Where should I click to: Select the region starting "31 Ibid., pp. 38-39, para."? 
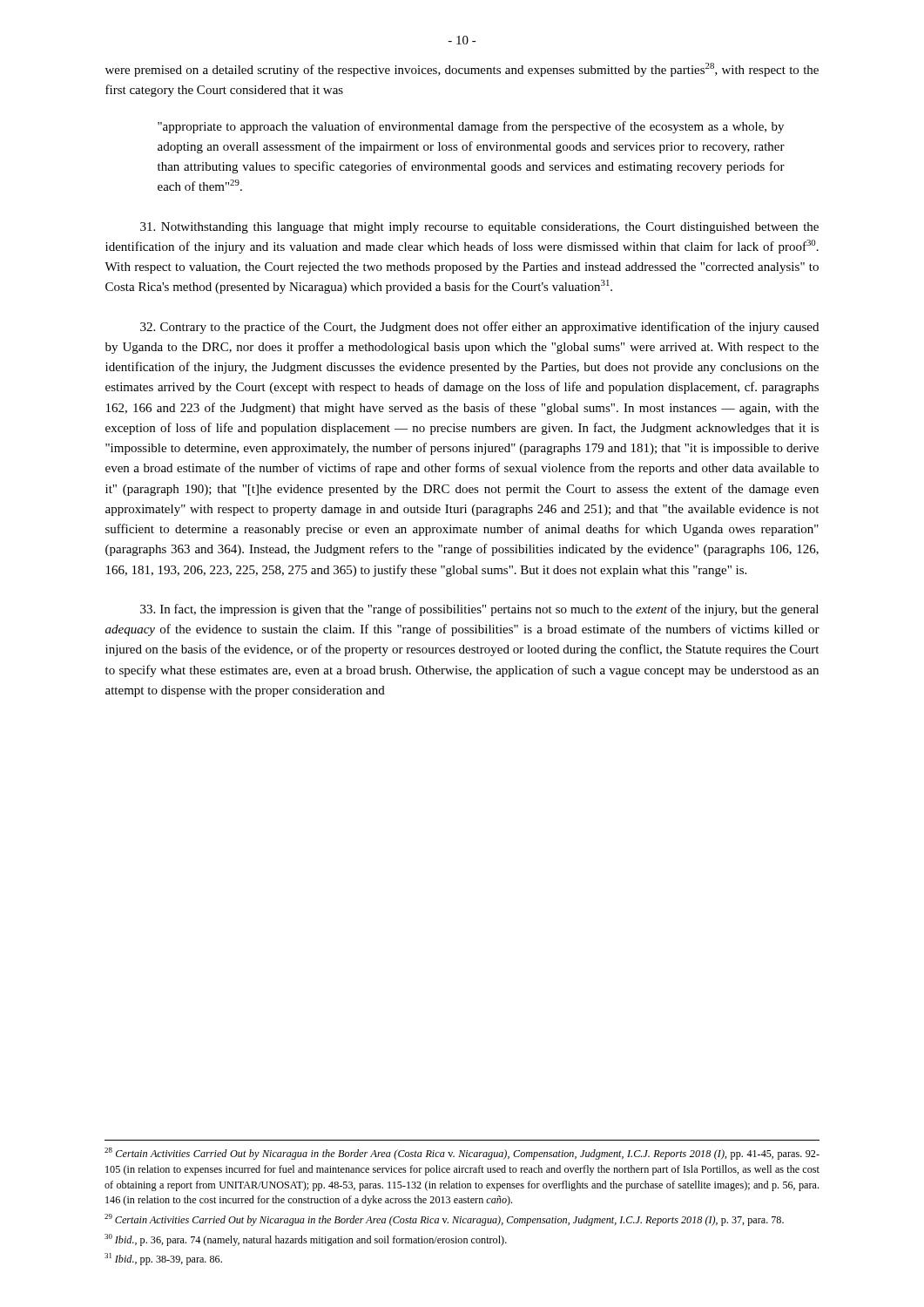pyautogui.click(x=164, y=1259)
